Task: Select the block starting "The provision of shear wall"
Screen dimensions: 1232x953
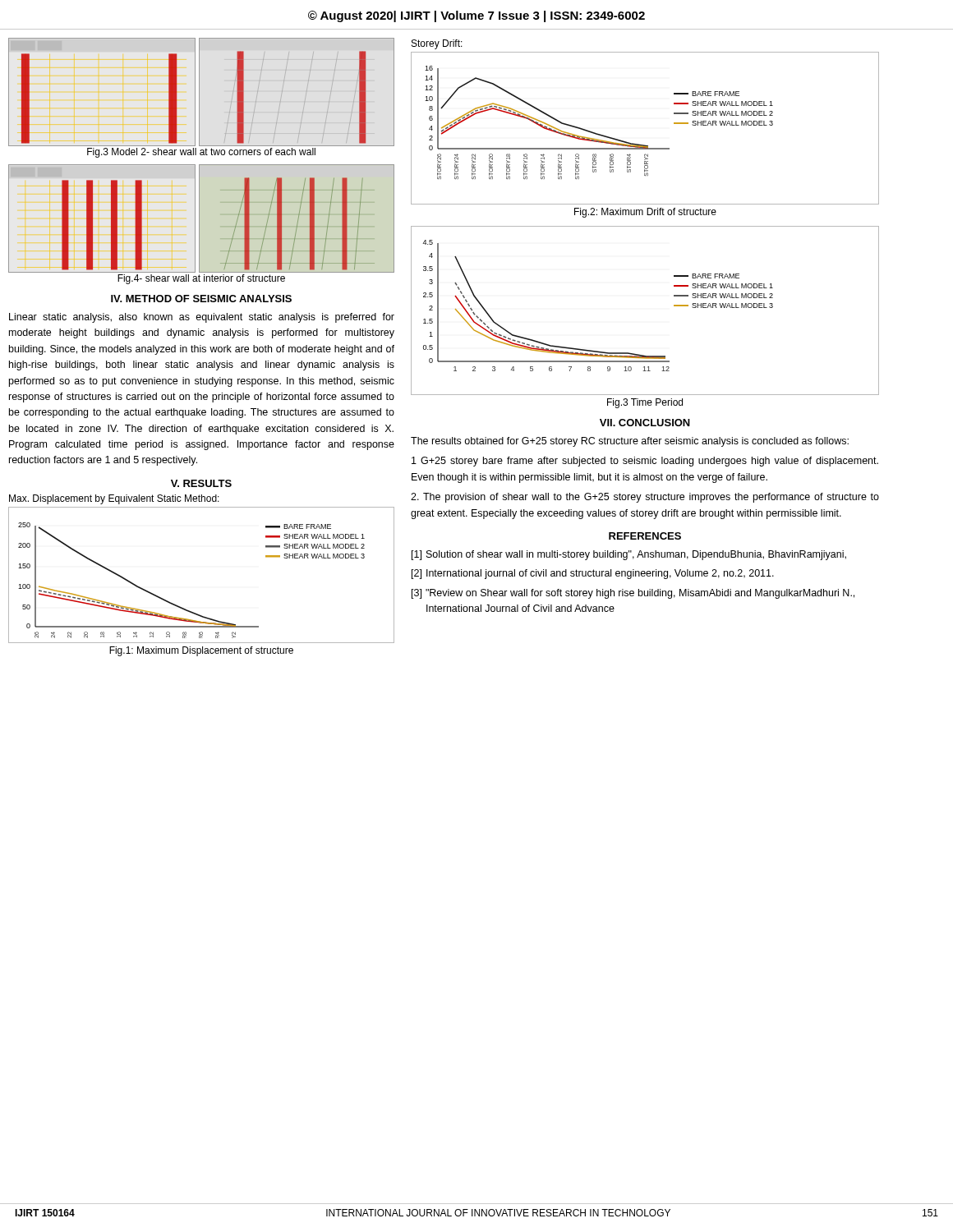Action: click(645, 505)
